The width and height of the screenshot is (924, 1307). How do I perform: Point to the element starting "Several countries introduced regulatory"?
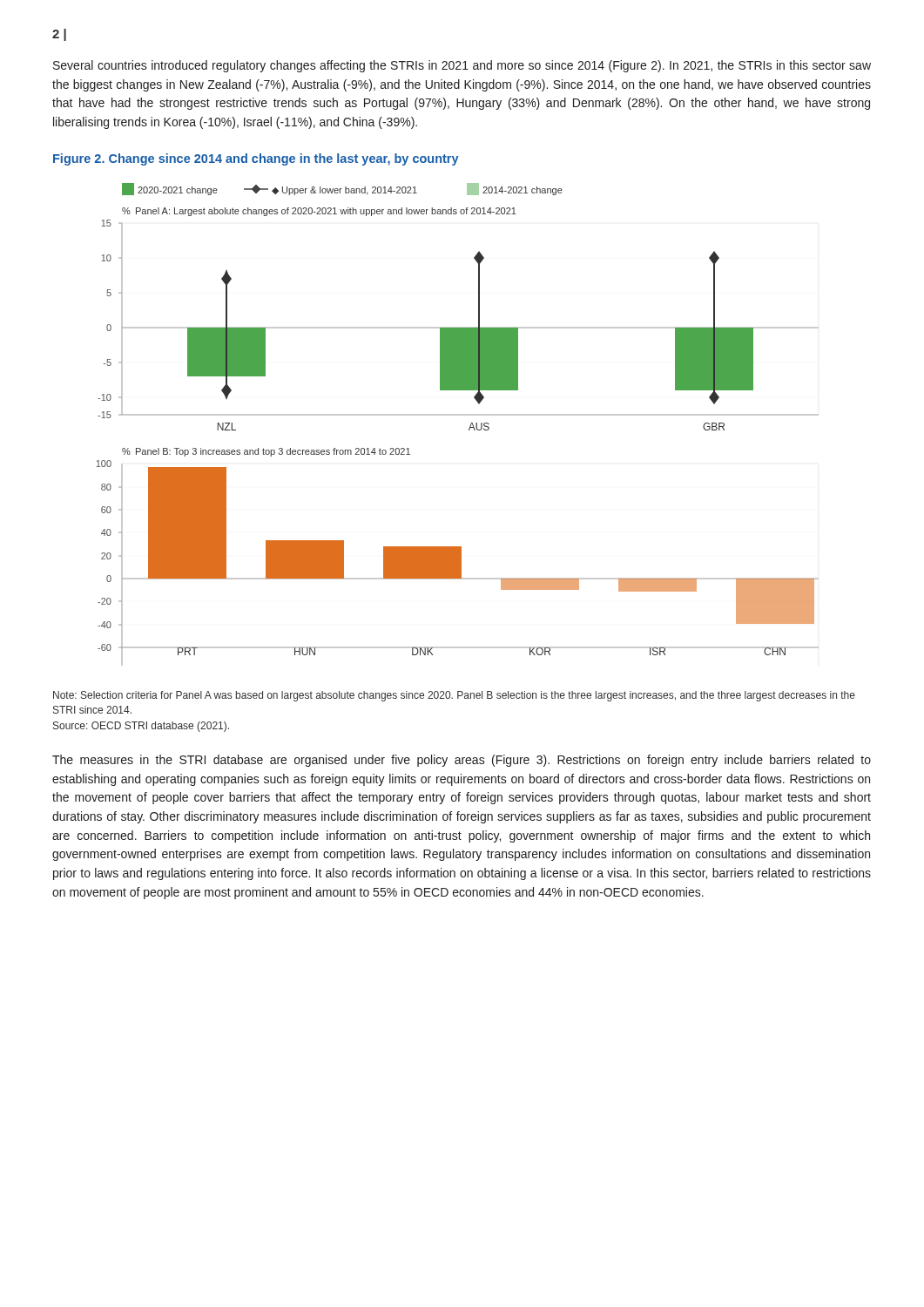point(462,94)
